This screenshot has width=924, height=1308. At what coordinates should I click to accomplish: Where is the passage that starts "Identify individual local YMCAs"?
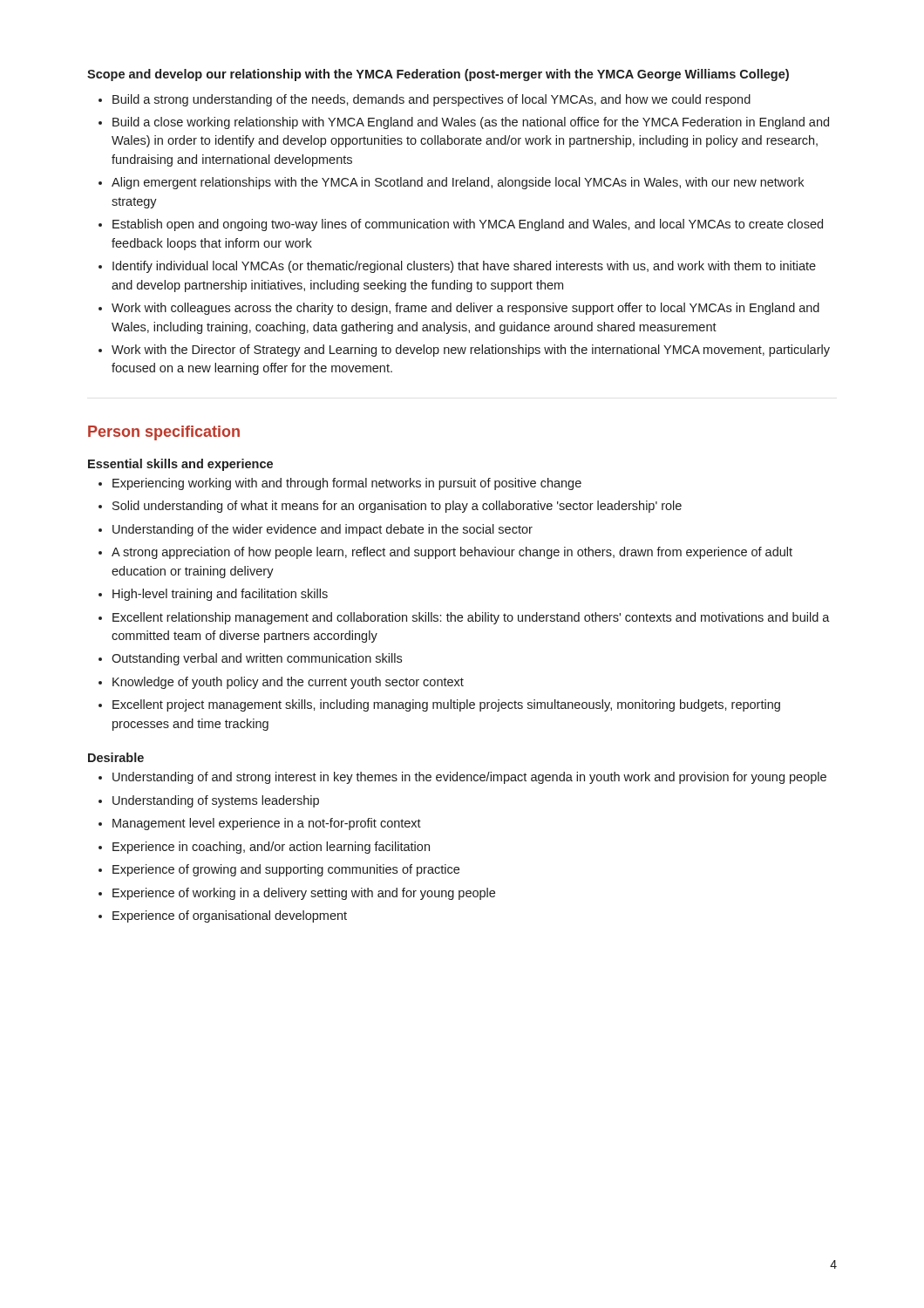[464, 275]
